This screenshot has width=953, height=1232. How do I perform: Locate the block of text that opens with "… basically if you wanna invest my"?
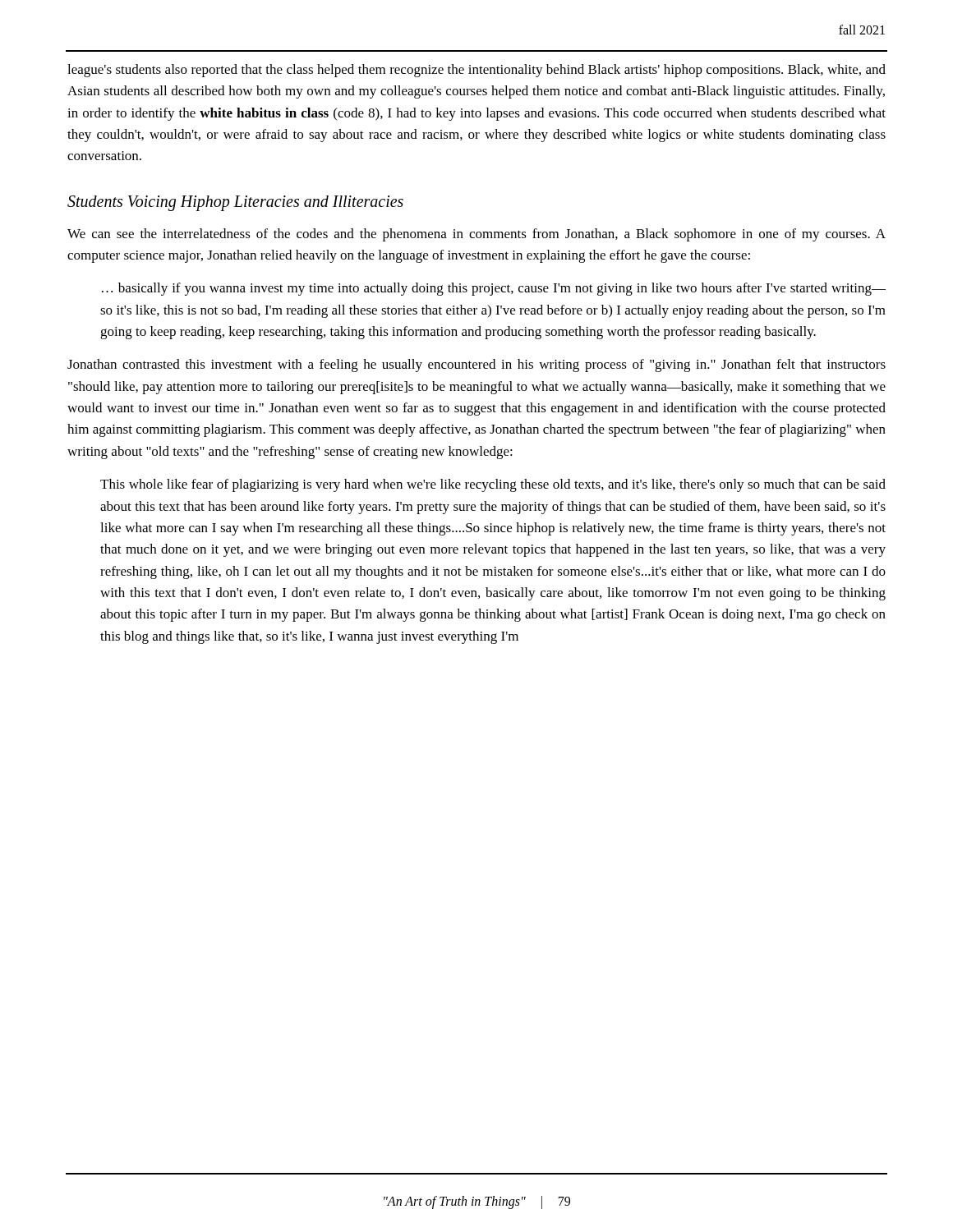(493, 310)
